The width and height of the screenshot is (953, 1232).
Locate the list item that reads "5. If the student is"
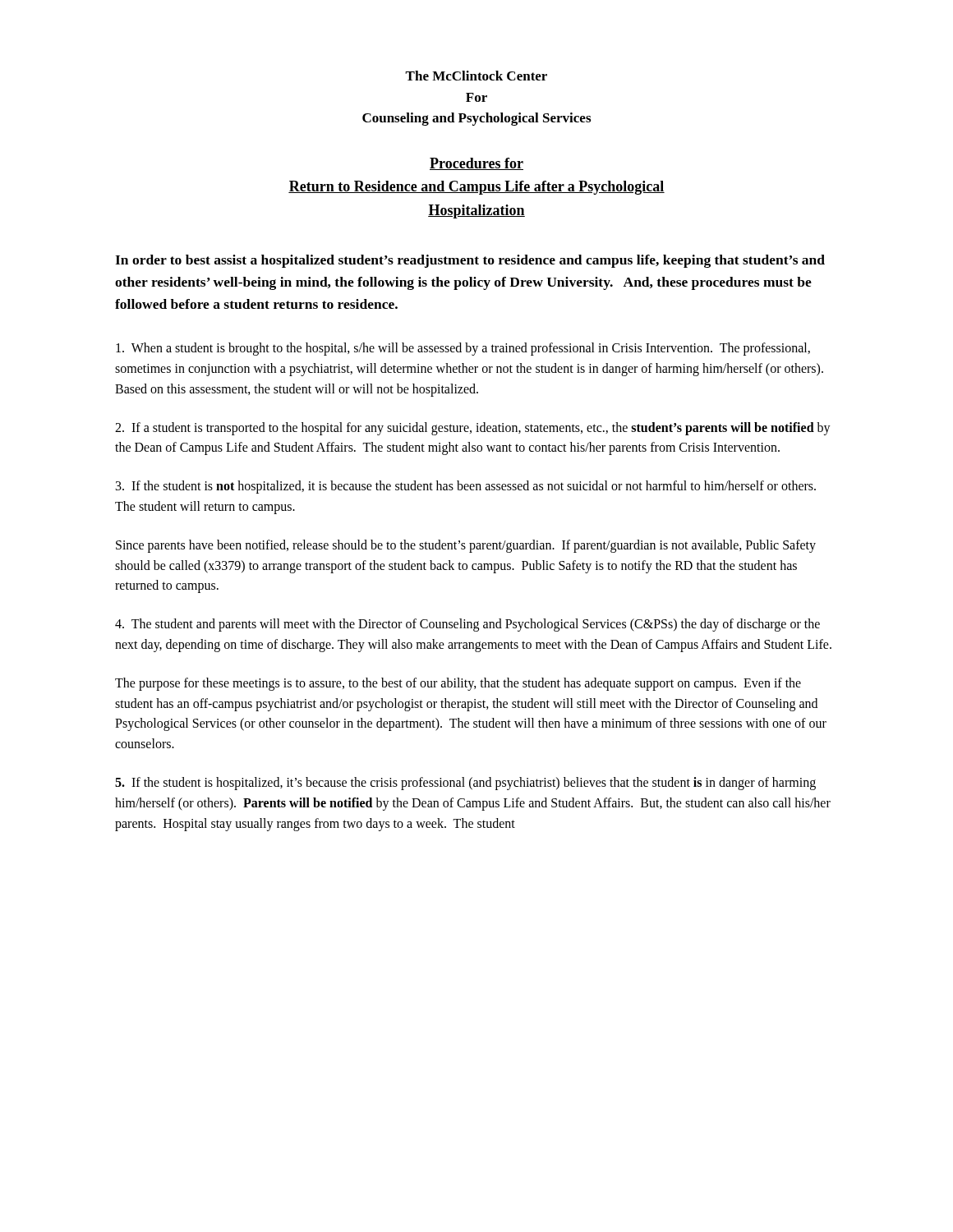pos(473,803)
